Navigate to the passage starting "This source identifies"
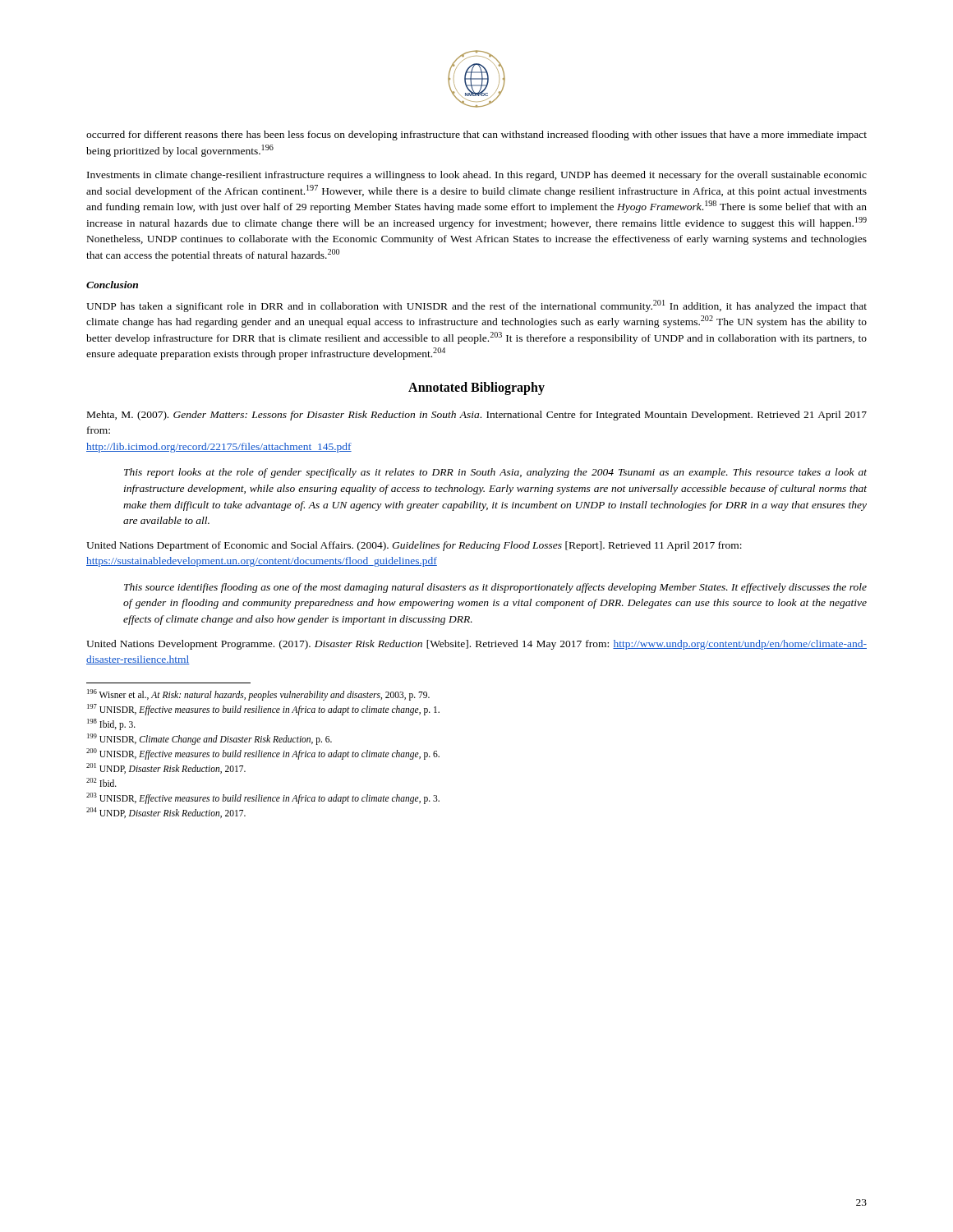 (495, 603)
